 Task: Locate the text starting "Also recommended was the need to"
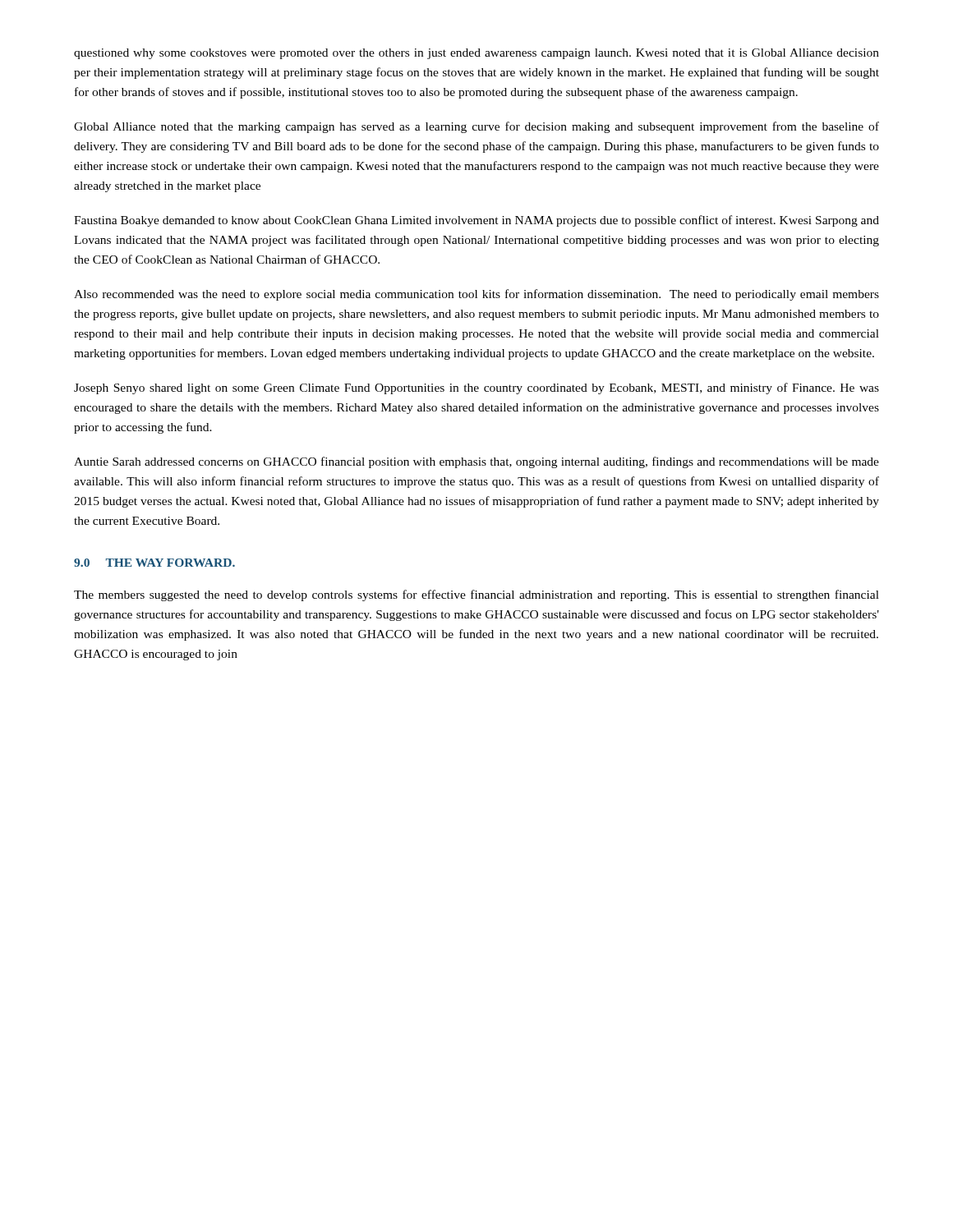coord(476,323)
